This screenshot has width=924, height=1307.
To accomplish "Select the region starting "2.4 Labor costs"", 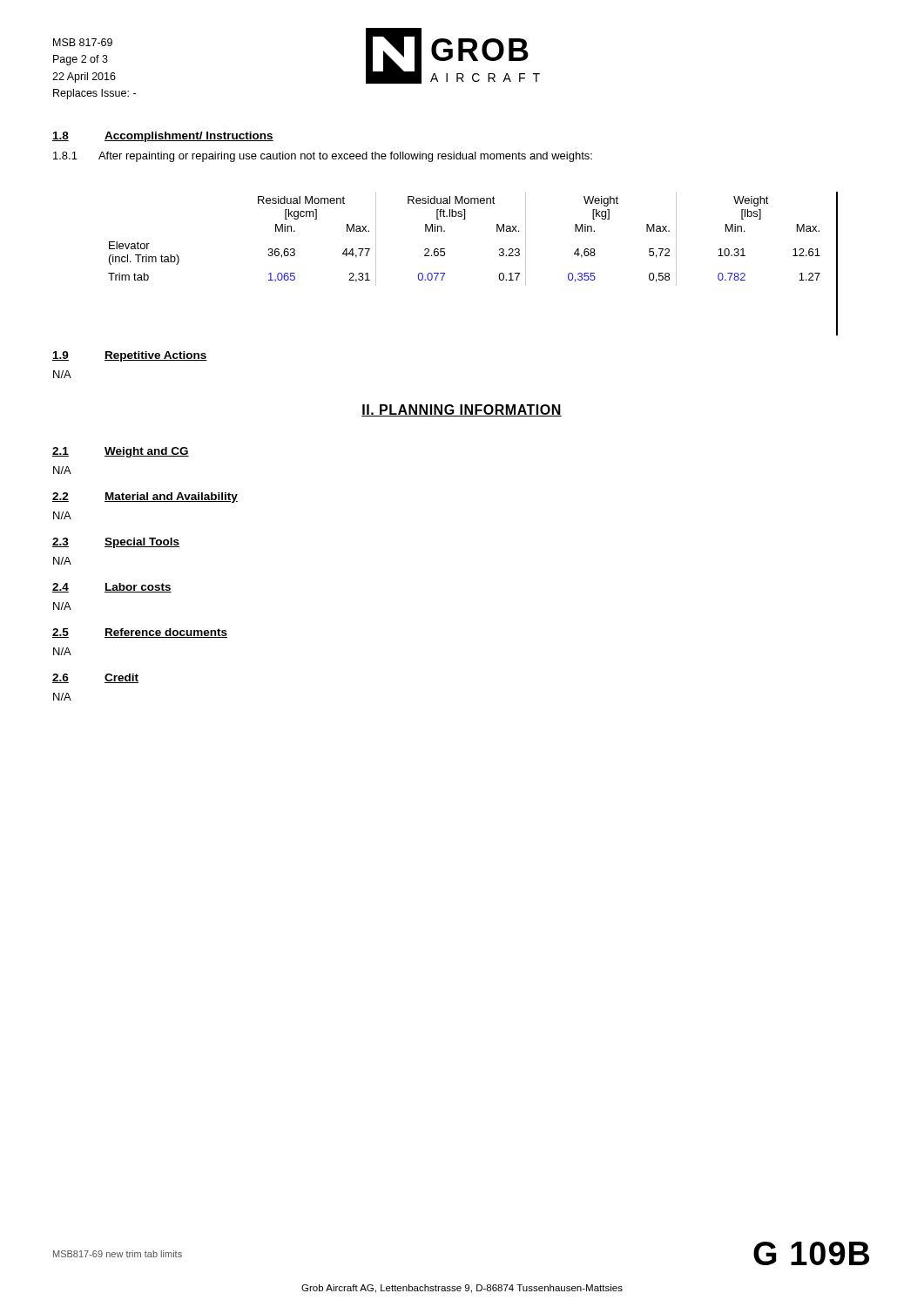I will pos(112,587).
